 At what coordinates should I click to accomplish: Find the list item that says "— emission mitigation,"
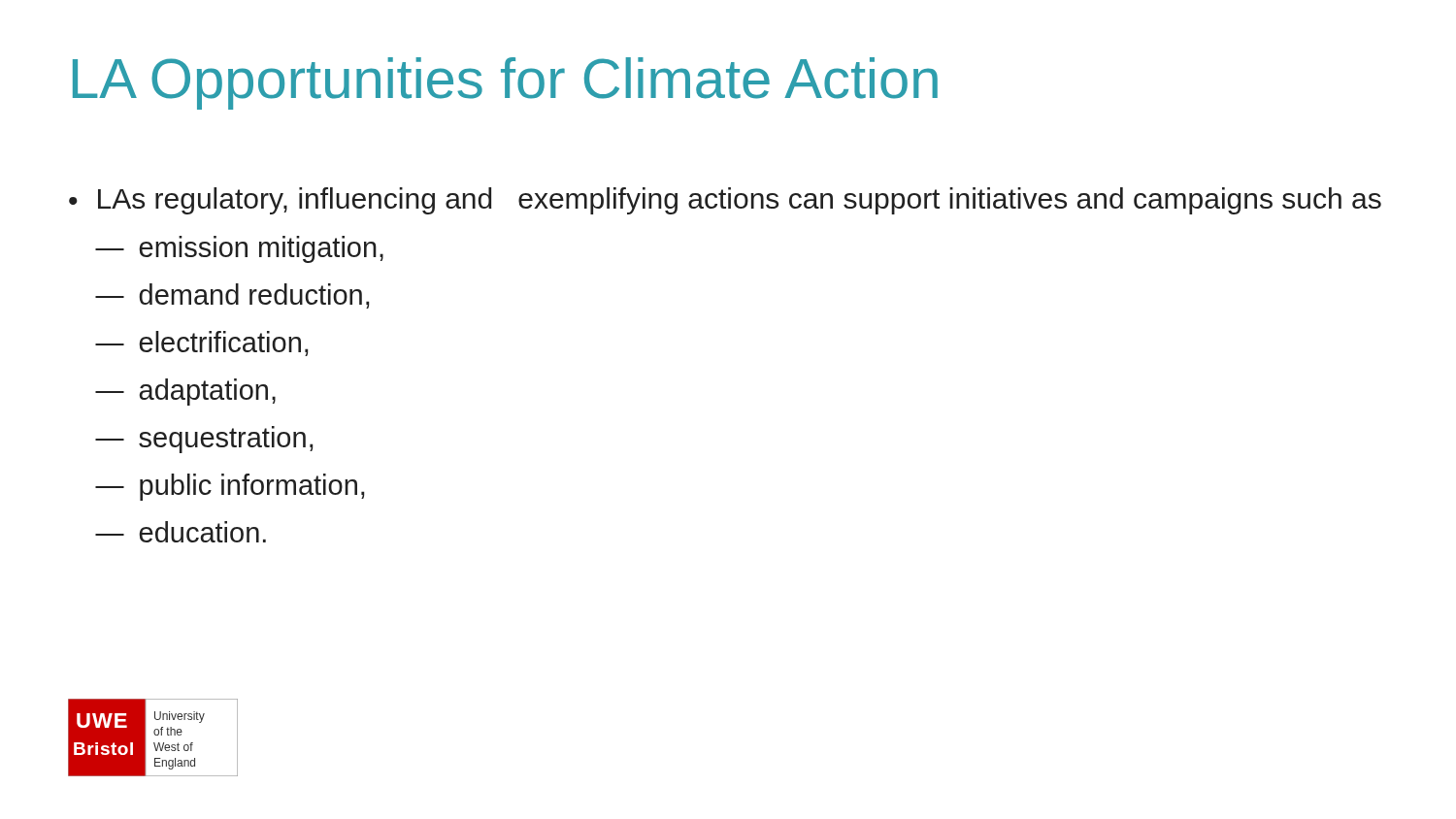coord(239,249)
